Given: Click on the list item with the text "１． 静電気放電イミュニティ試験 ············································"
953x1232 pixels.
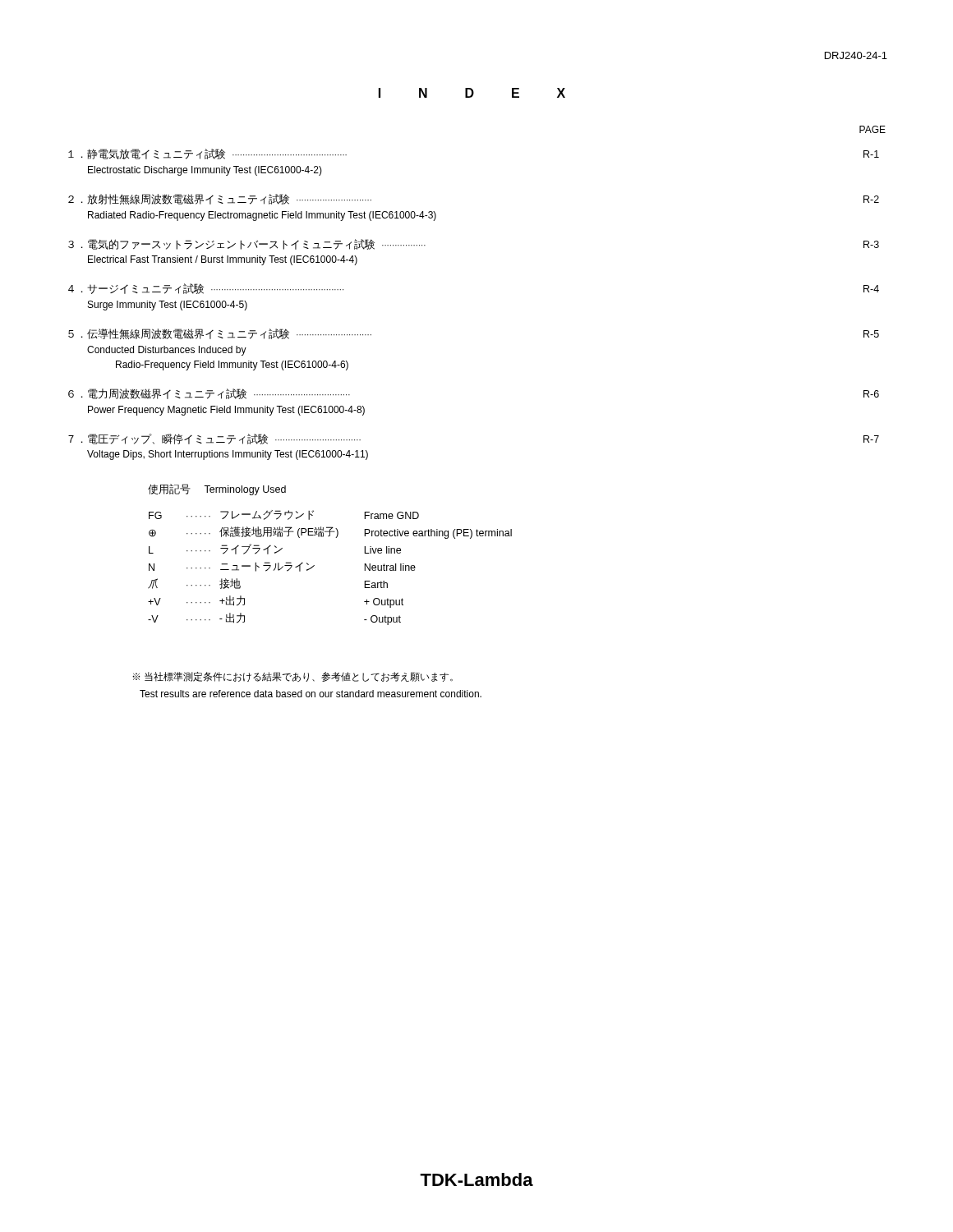Looking at the screenshot, I should 157,154.
